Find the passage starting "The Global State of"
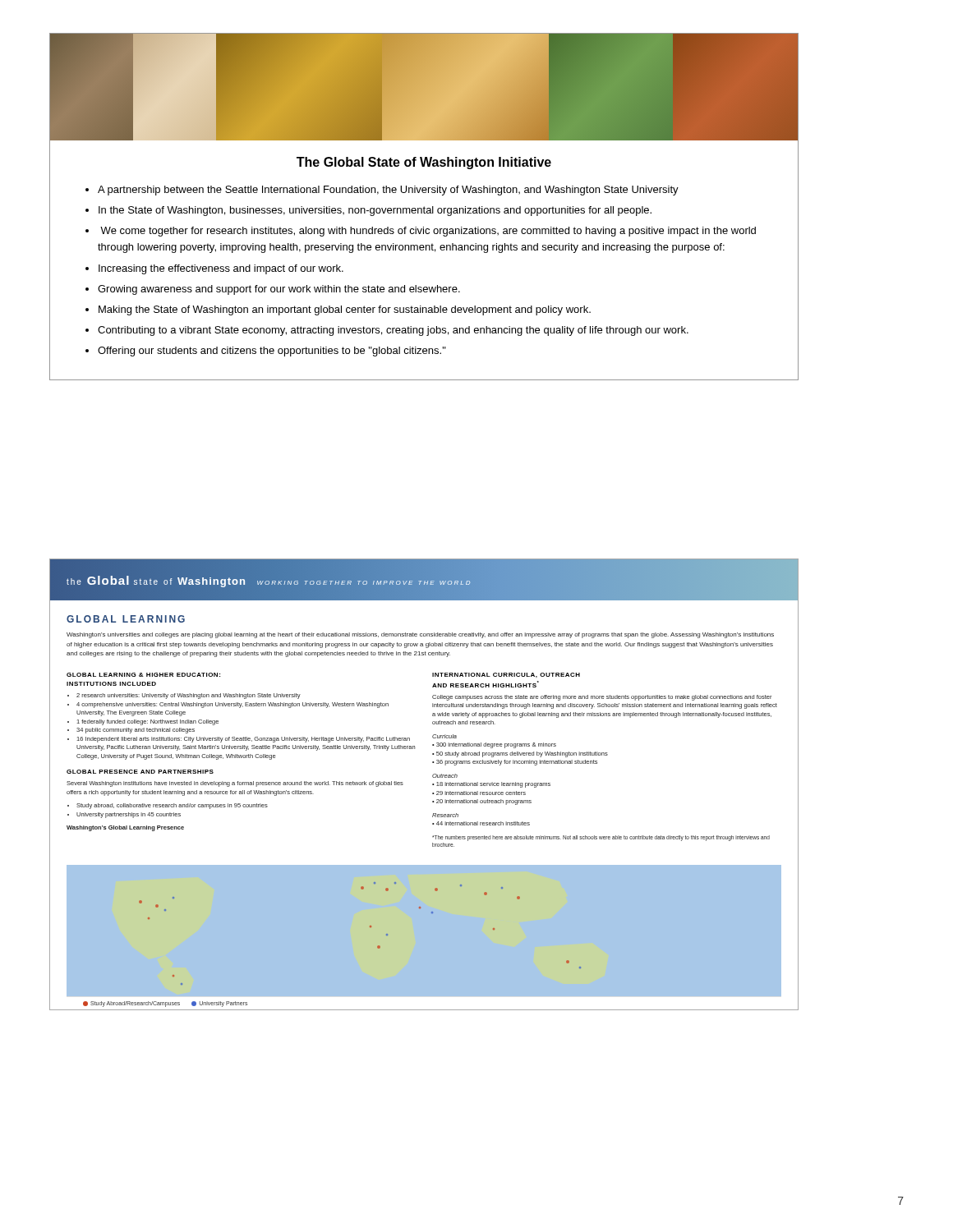Screen dimensions: 1232x953 click(x=424, y=162)
